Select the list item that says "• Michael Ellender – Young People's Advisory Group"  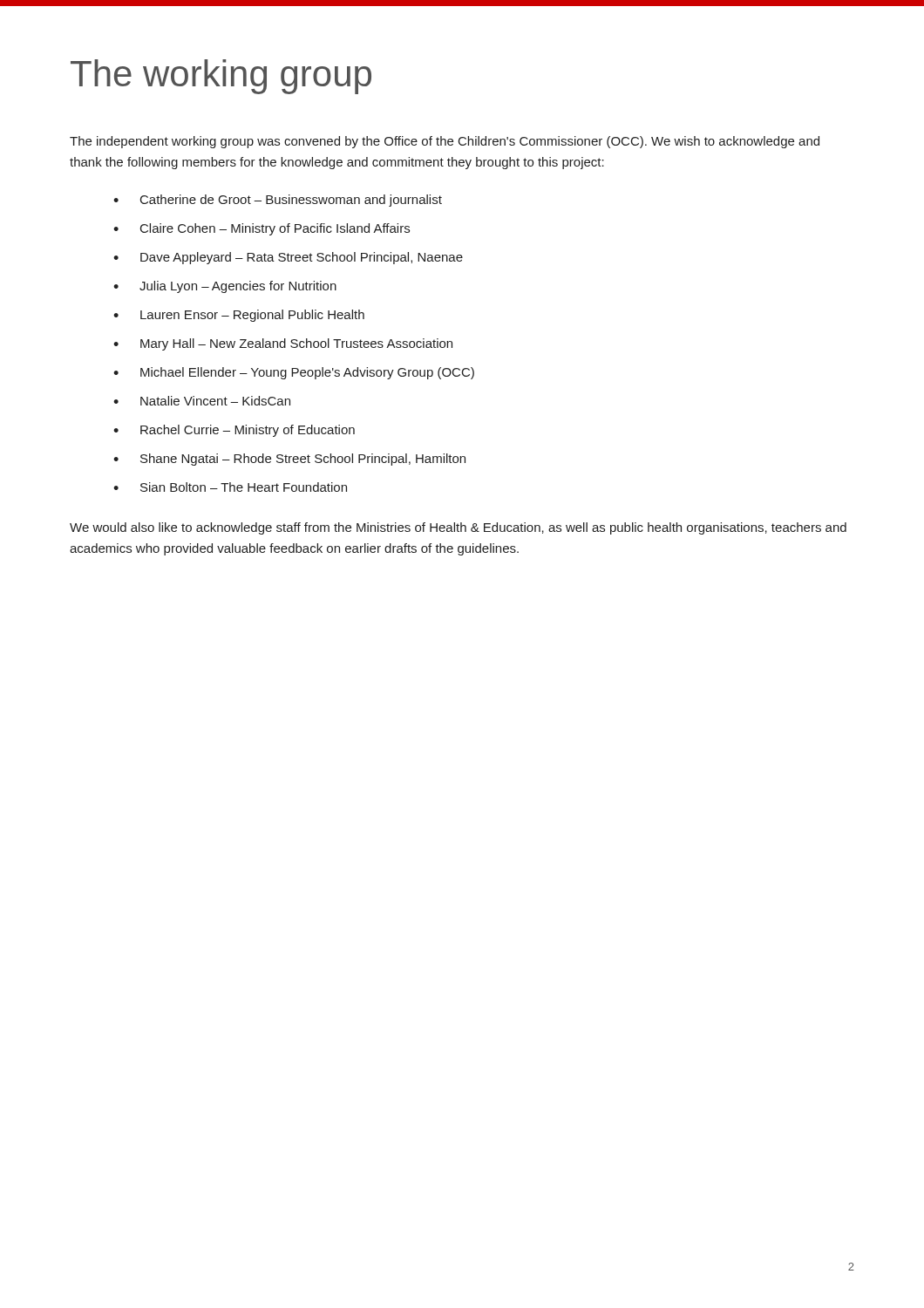(484, 374)
